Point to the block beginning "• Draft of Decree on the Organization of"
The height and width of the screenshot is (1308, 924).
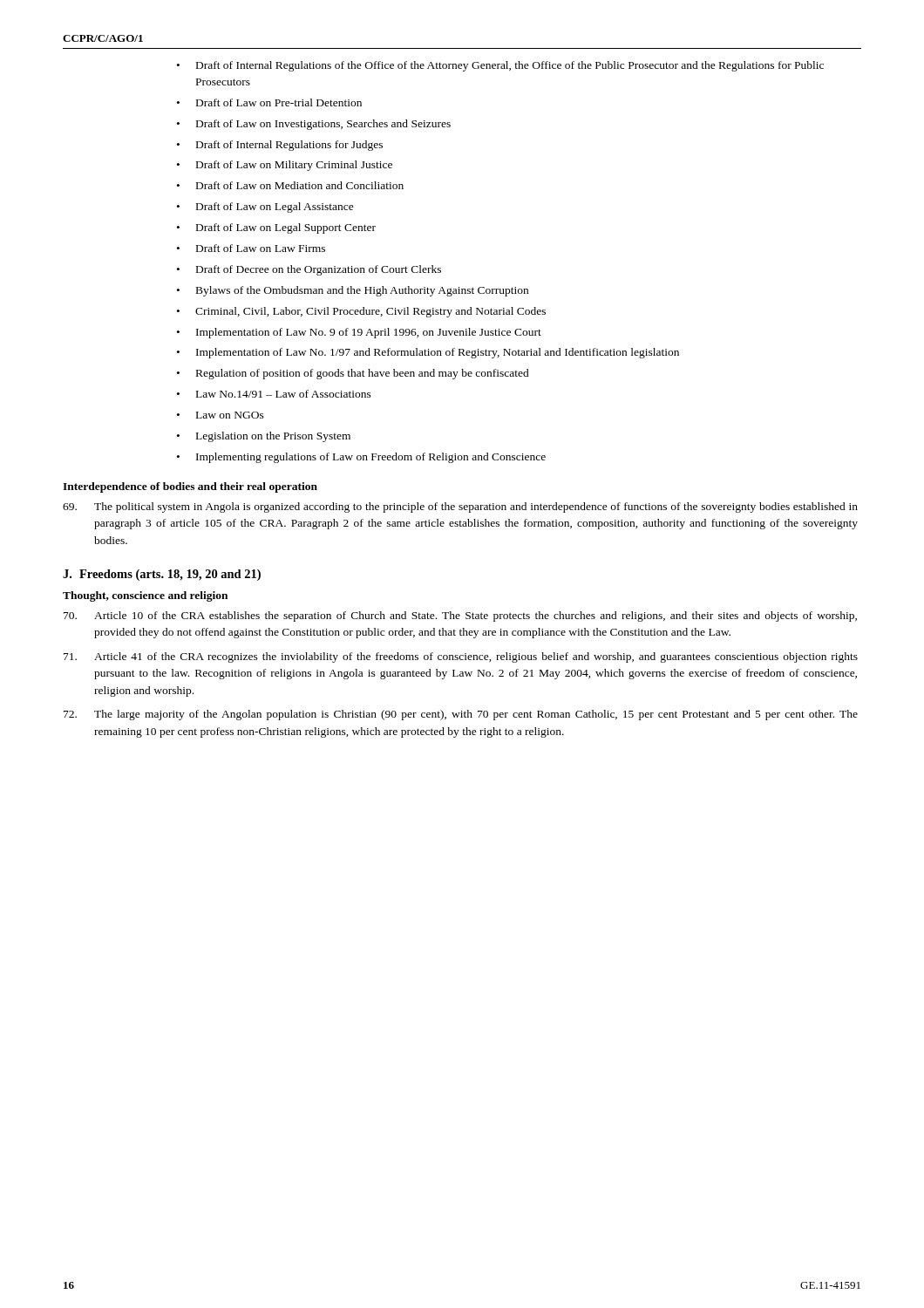[309, 270]
